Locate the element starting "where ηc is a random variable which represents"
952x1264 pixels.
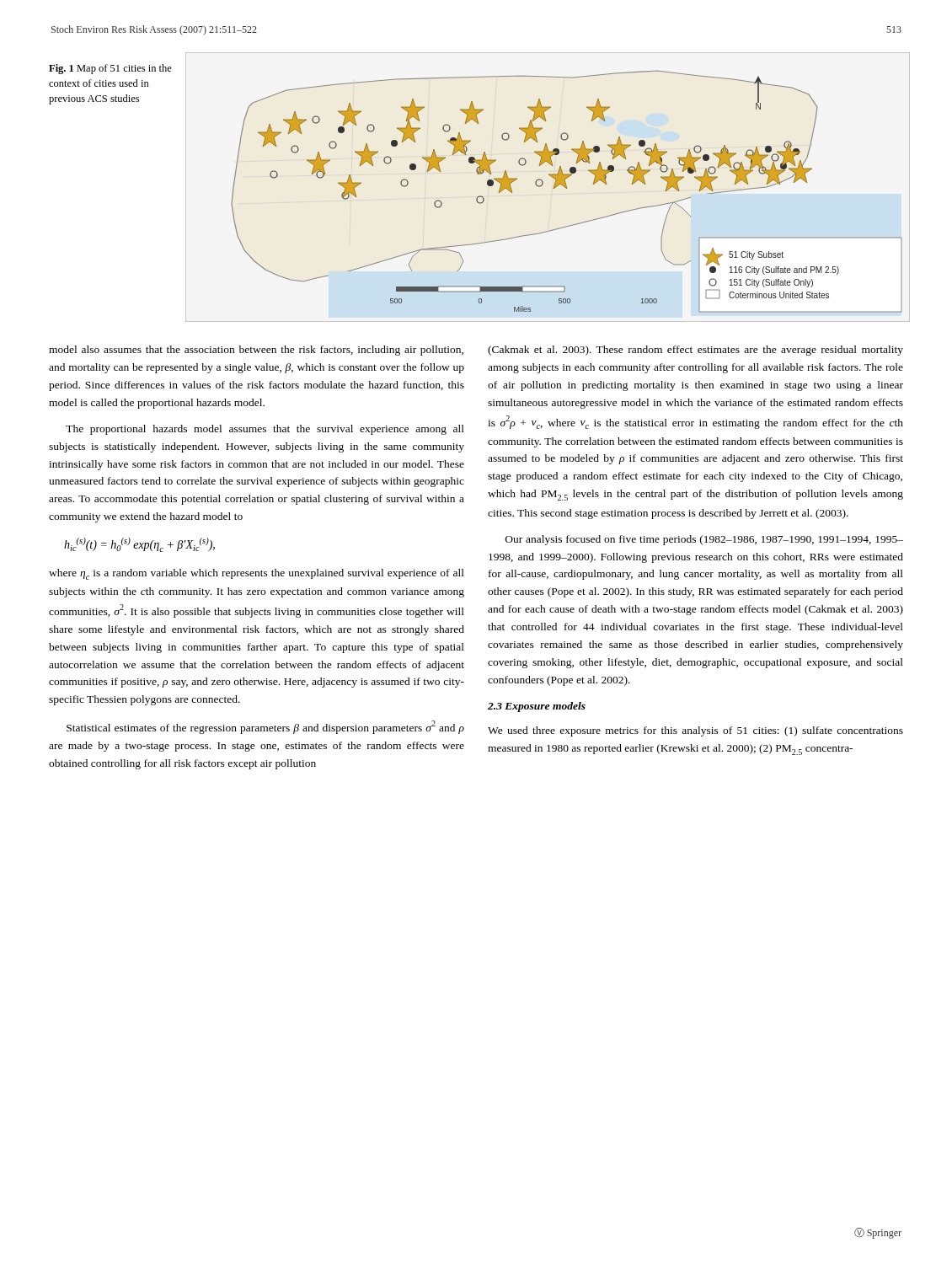[x=257, y=668]
